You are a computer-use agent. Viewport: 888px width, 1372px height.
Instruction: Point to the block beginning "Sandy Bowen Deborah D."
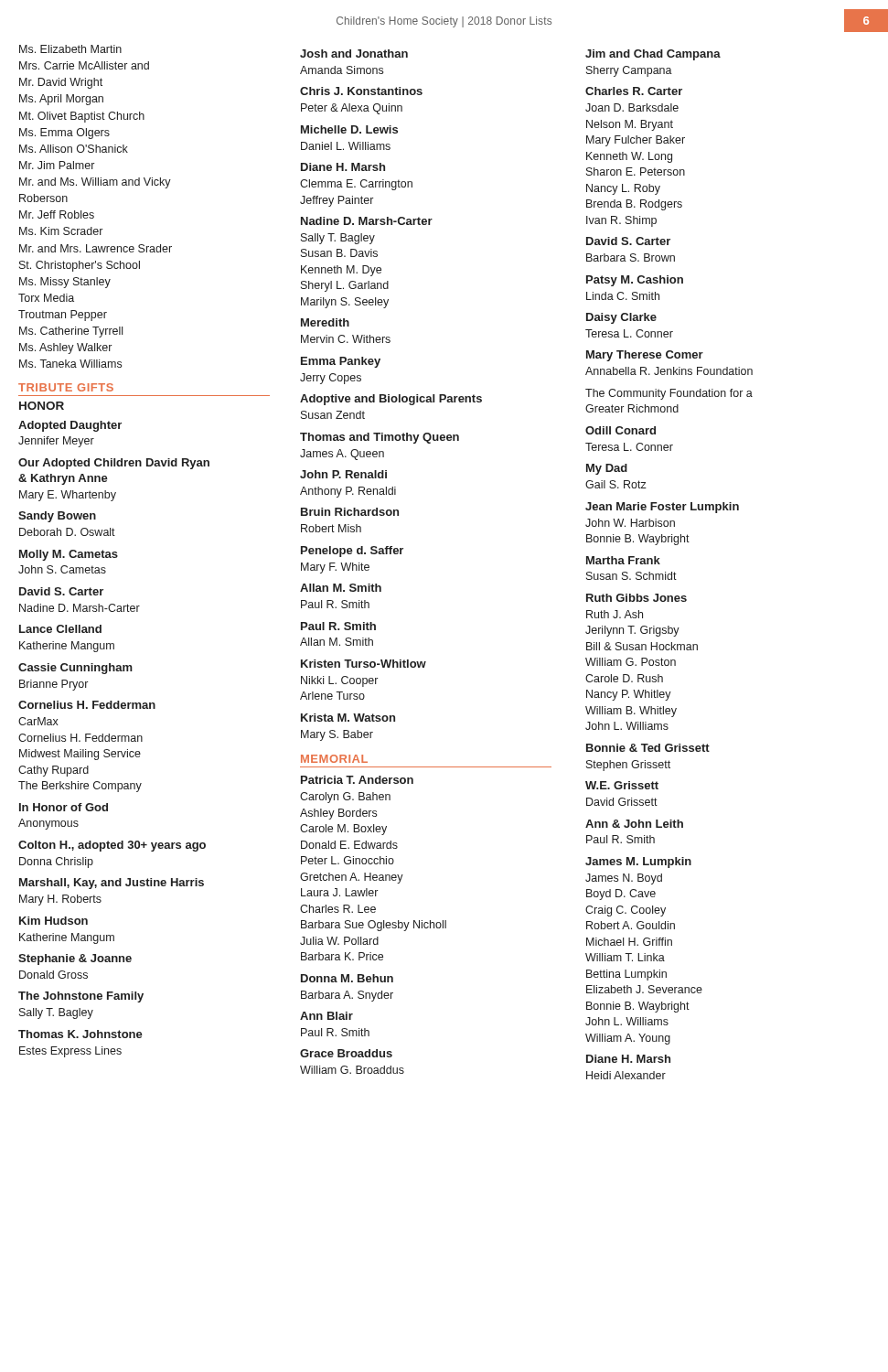[57, 517]
